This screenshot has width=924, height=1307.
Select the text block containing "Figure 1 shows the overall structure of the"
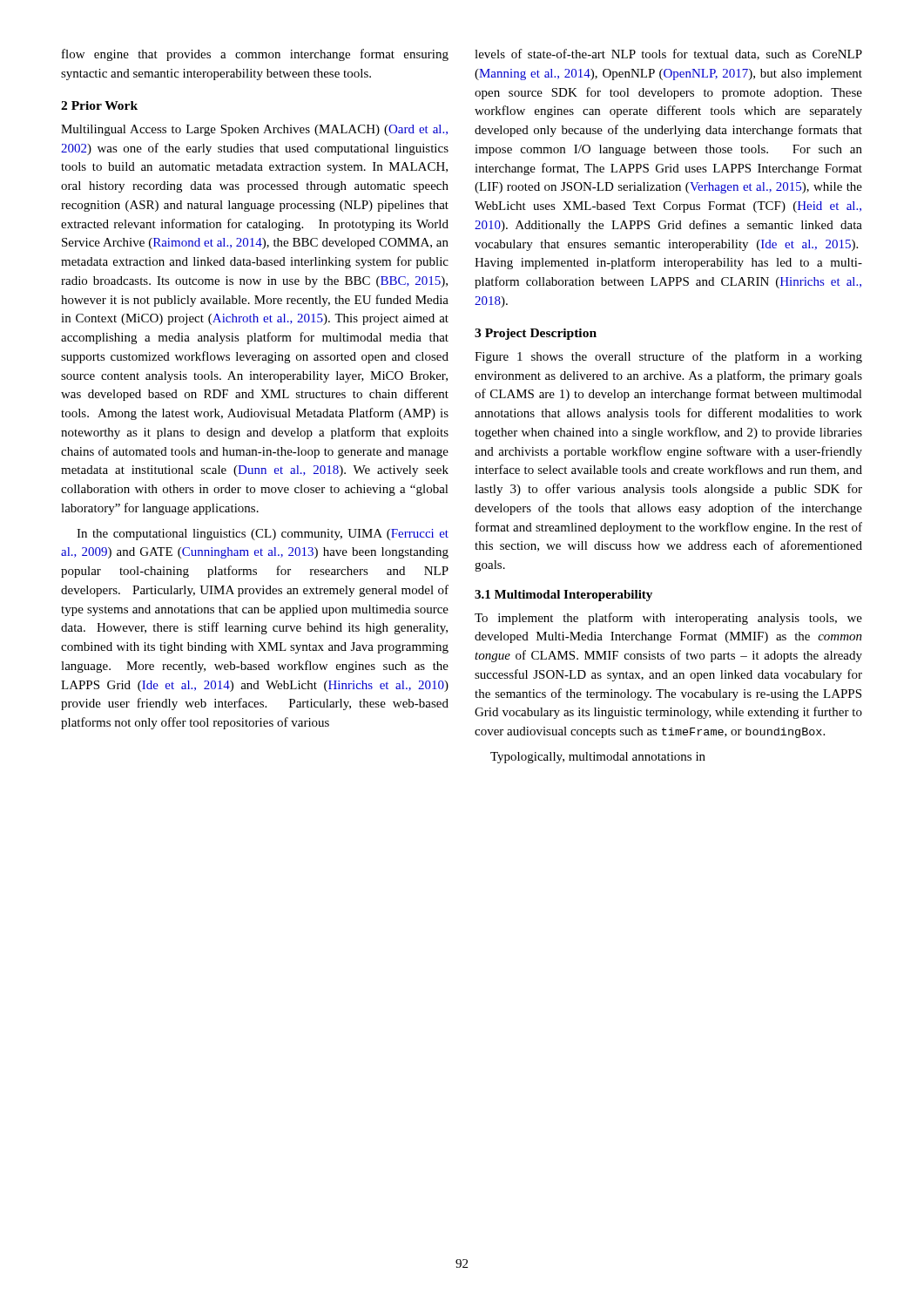tap(668, 461)
